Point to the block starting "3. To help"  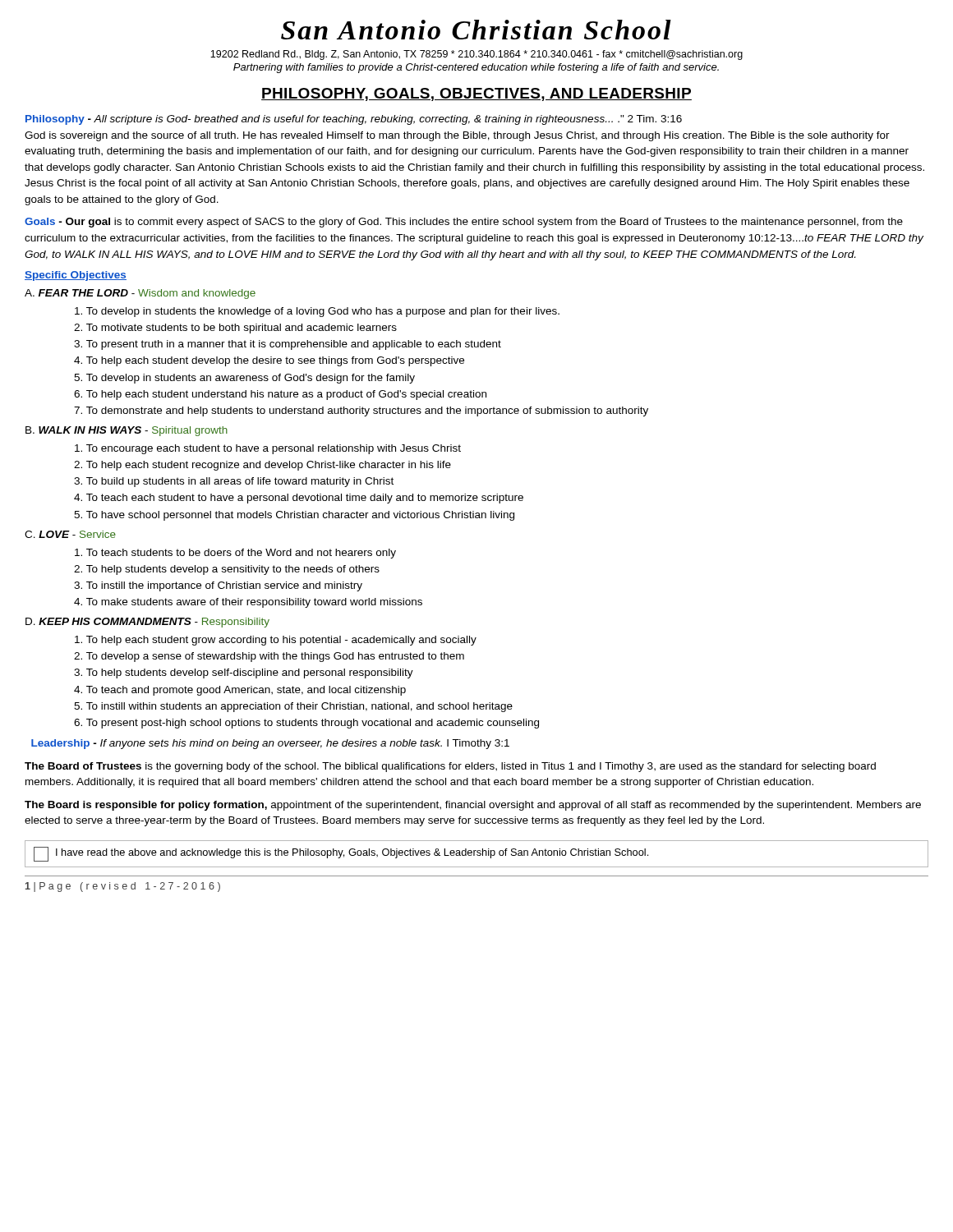[x=243, y=673]
